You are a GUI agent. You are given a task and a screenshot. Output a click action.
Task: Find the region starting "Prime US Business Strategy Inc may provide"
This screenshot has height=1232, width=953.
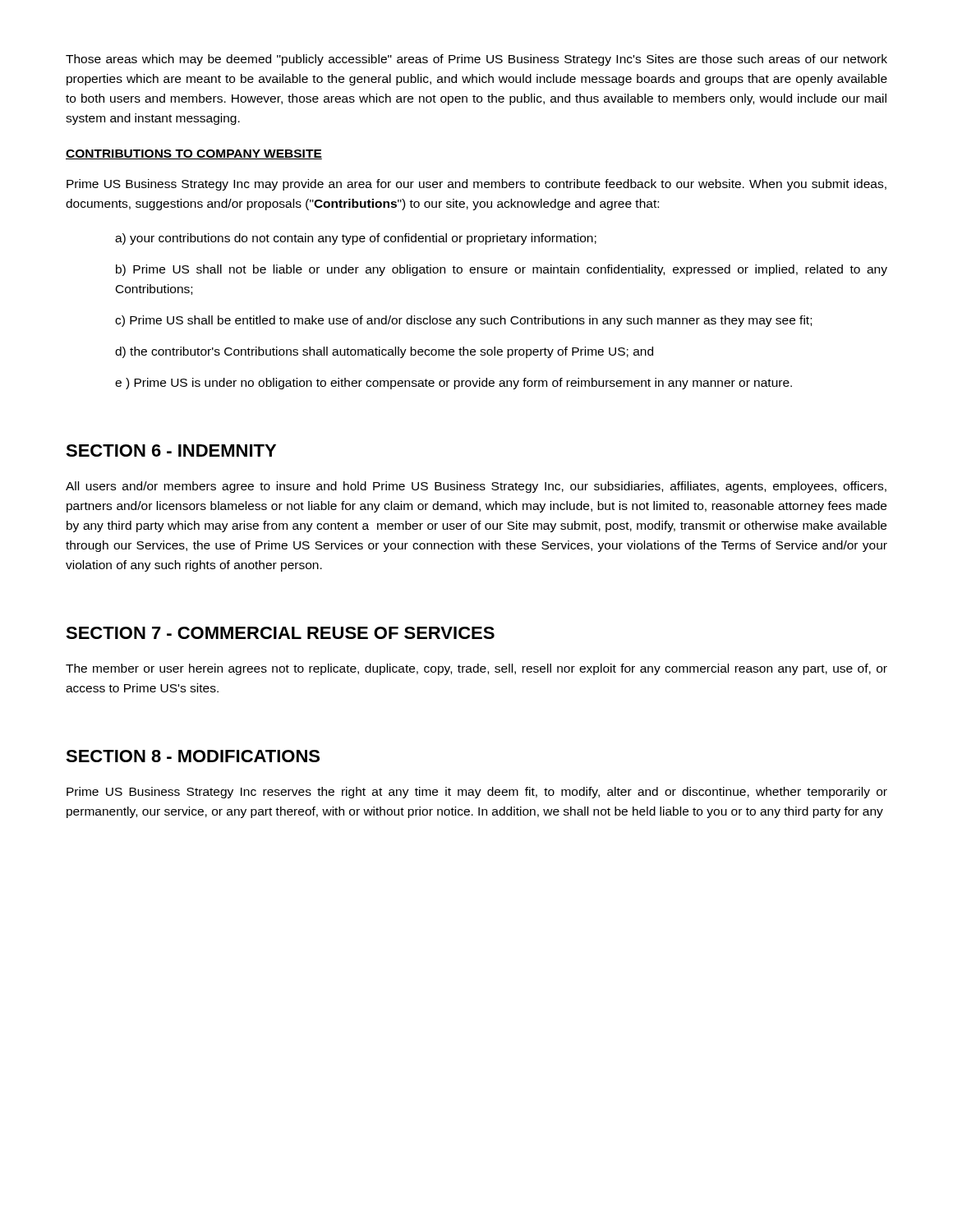tap(476, 193)
